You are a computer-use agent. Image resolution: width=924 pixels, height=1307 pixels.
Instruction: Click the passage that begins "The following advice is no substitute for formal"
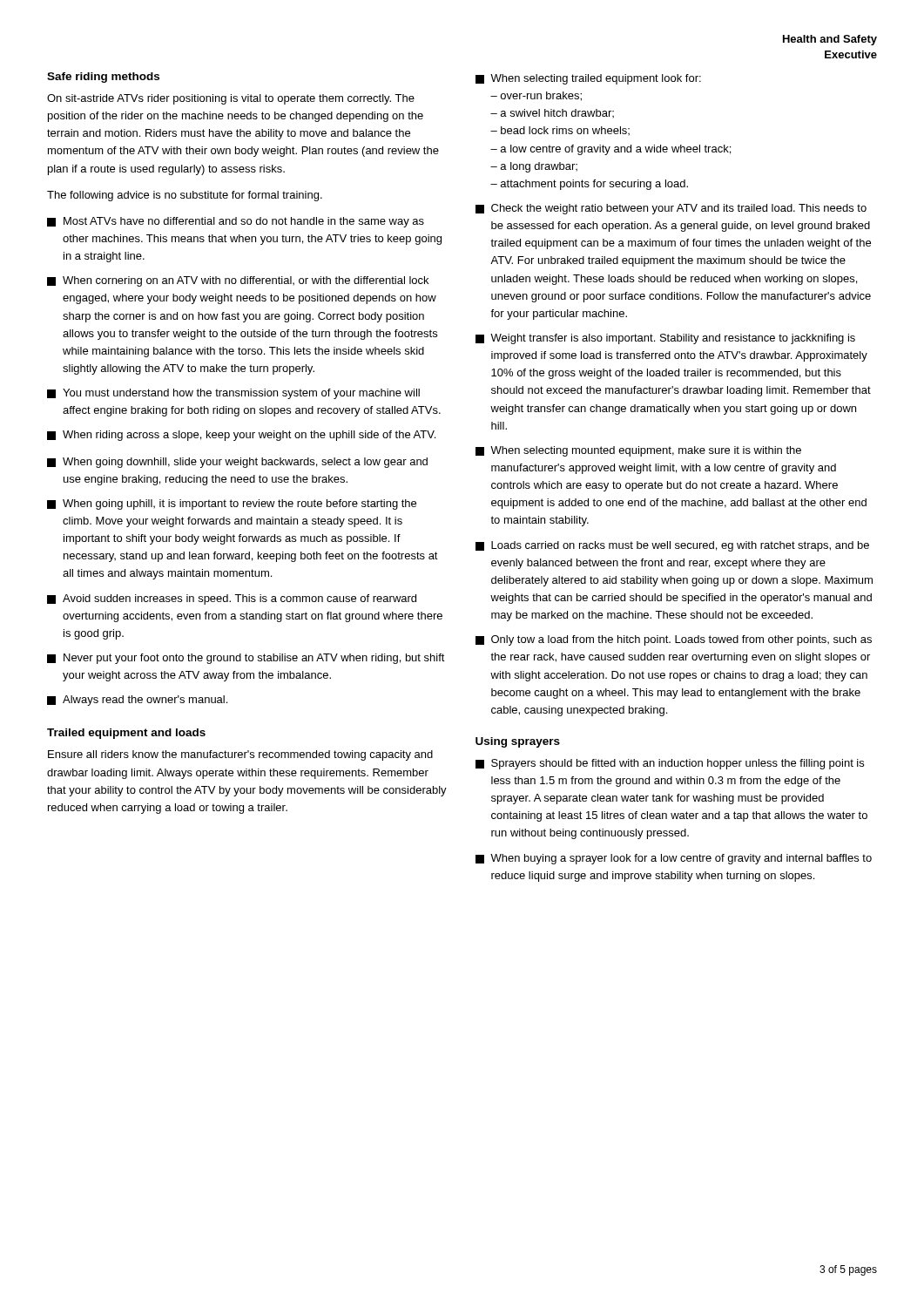tap(185, 194)
